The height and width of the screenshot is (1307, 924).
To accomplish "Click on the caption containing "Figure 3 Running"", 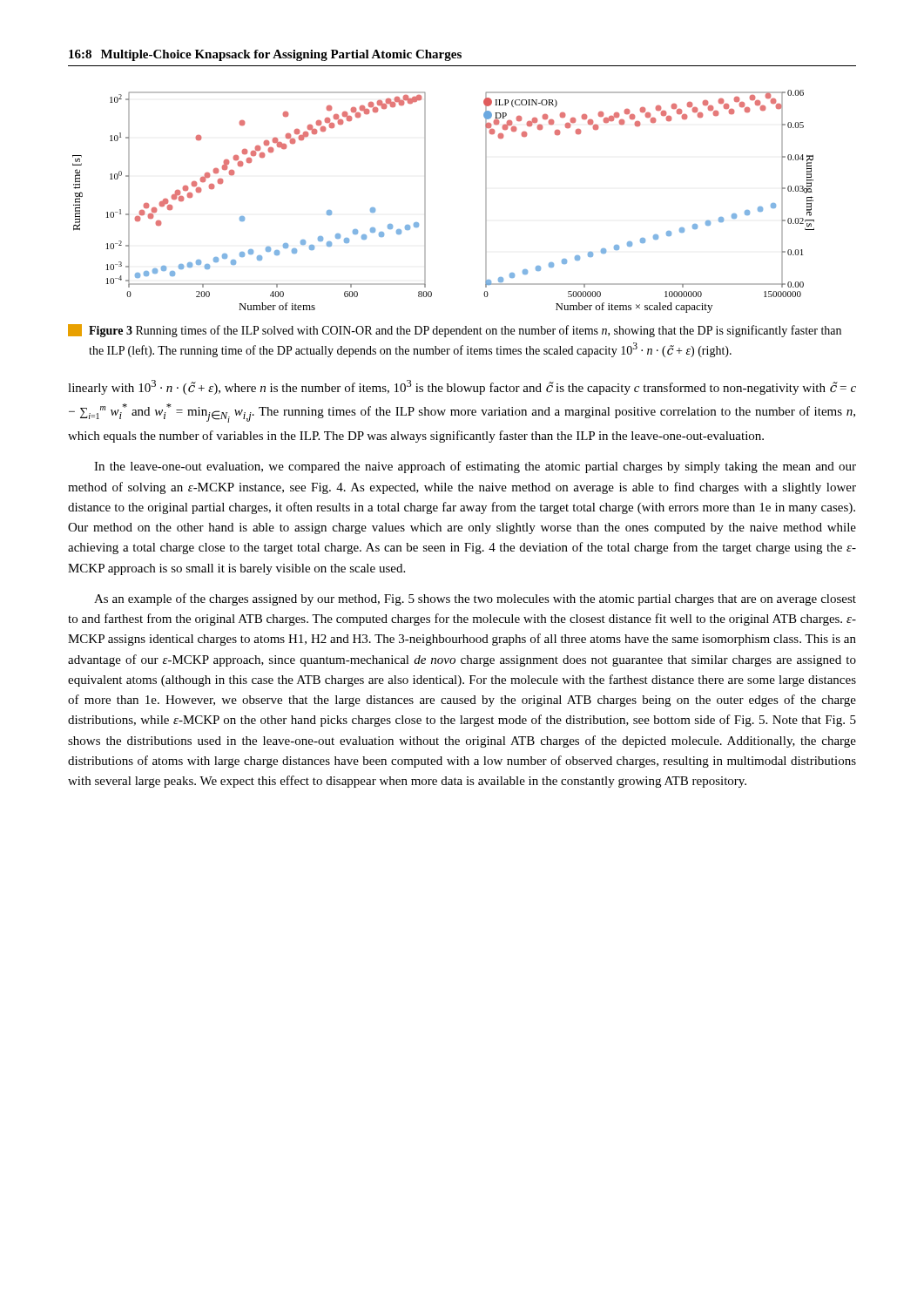I will [x=462, y=341].
